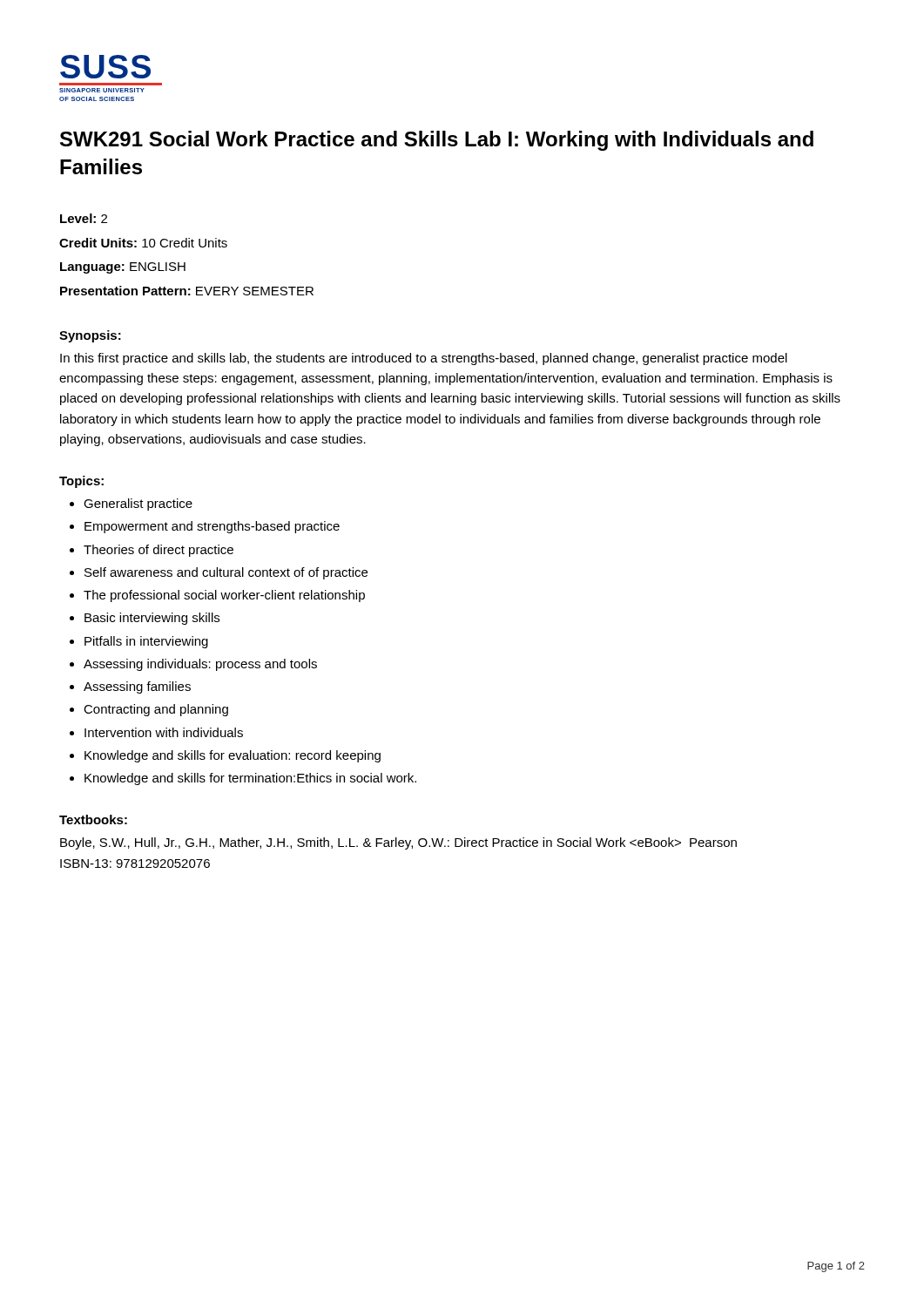Image resolution: width=924 pixels, height=1307 pixels.
Task: Point to "Theories of direct practice"
Action: click(159, 549)
